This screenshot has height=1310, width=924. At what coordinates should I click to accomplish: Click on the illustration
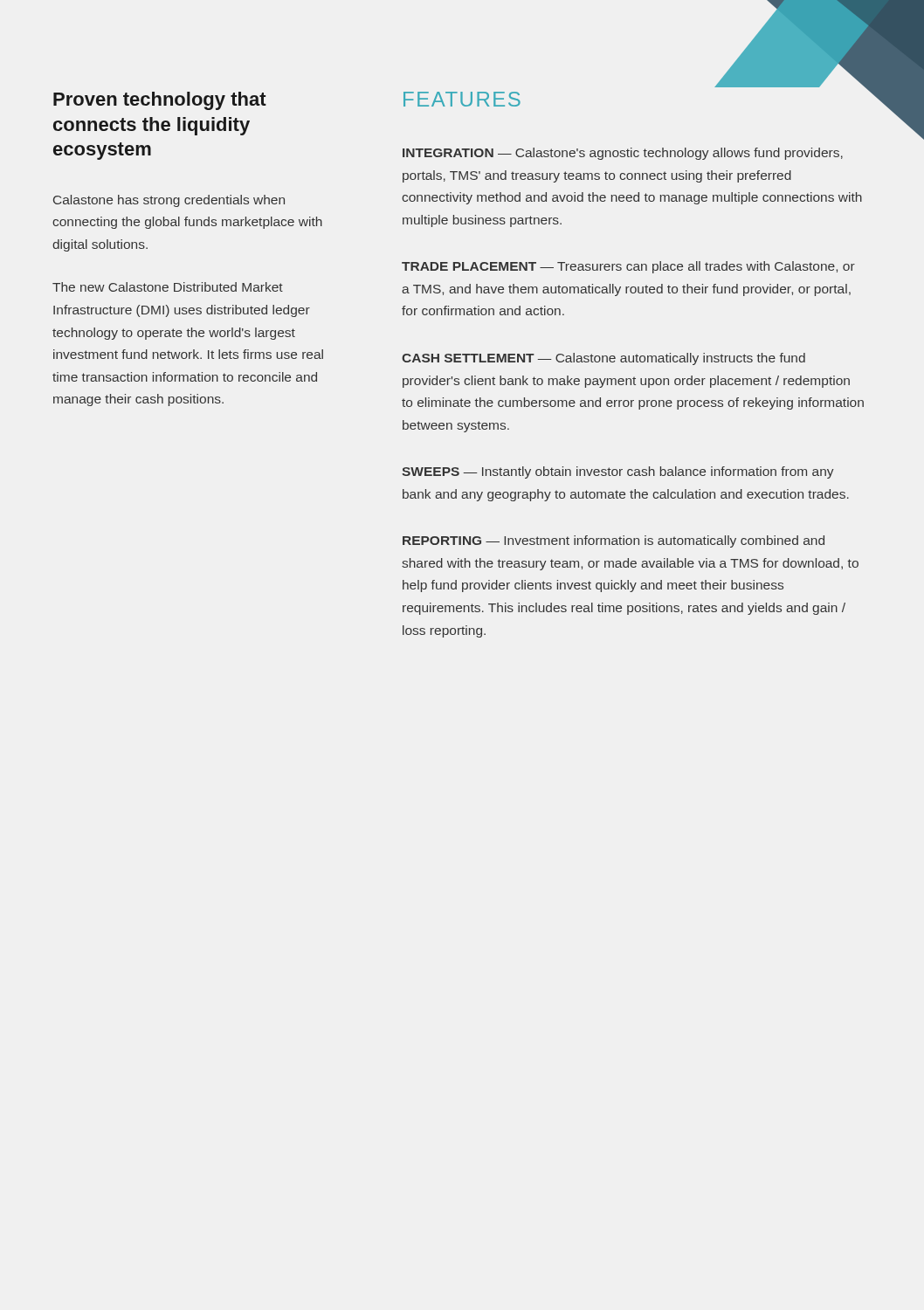coord(802,89)
